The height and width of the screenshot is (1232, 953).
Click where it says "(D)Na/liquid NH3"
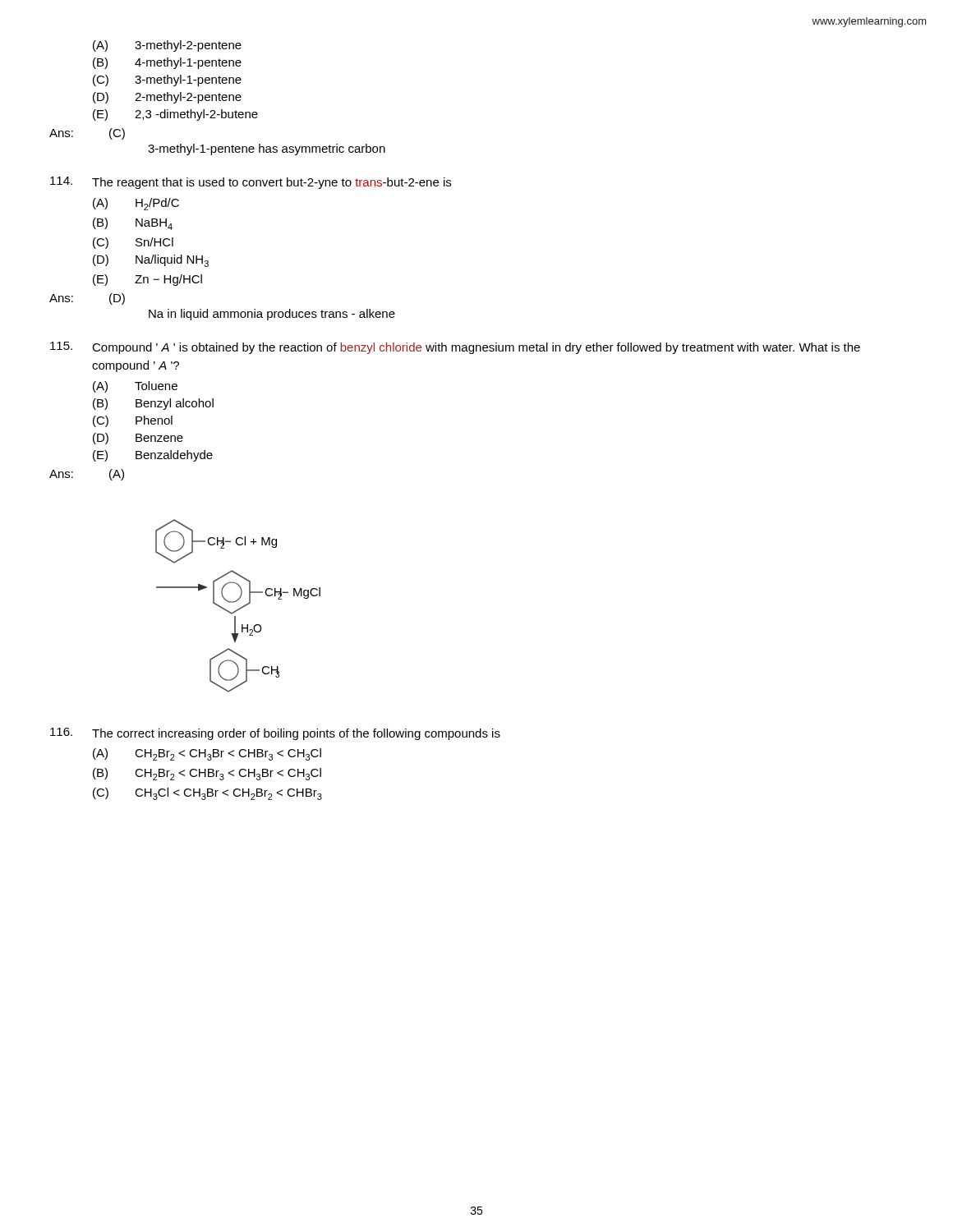click(x=150, y=260)
